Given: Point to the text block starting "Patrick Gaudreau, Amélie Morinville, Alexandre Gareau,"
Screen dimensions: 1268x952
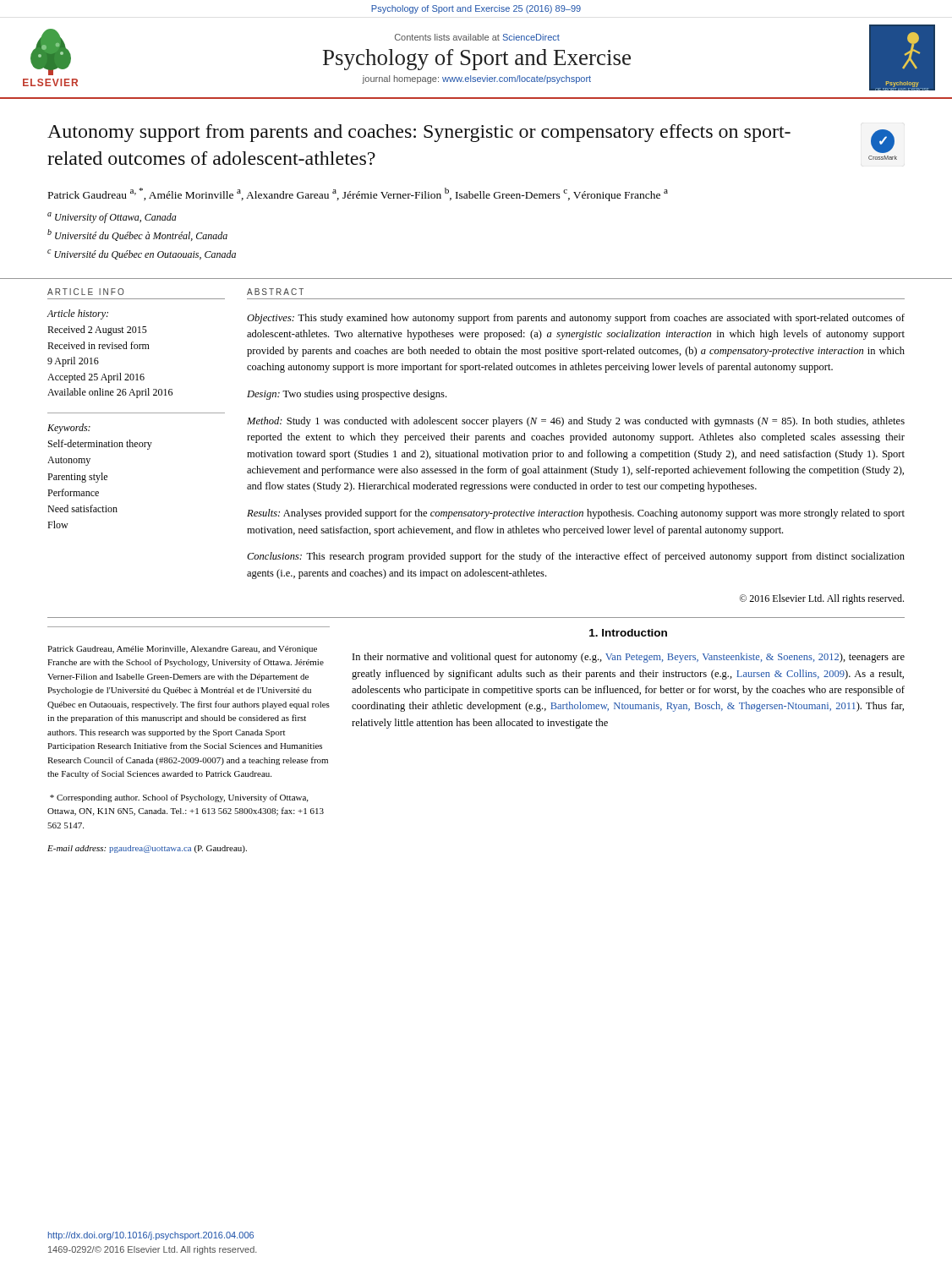Looking at the screenshot, I should pyautogui.click(x=189, y=748).
